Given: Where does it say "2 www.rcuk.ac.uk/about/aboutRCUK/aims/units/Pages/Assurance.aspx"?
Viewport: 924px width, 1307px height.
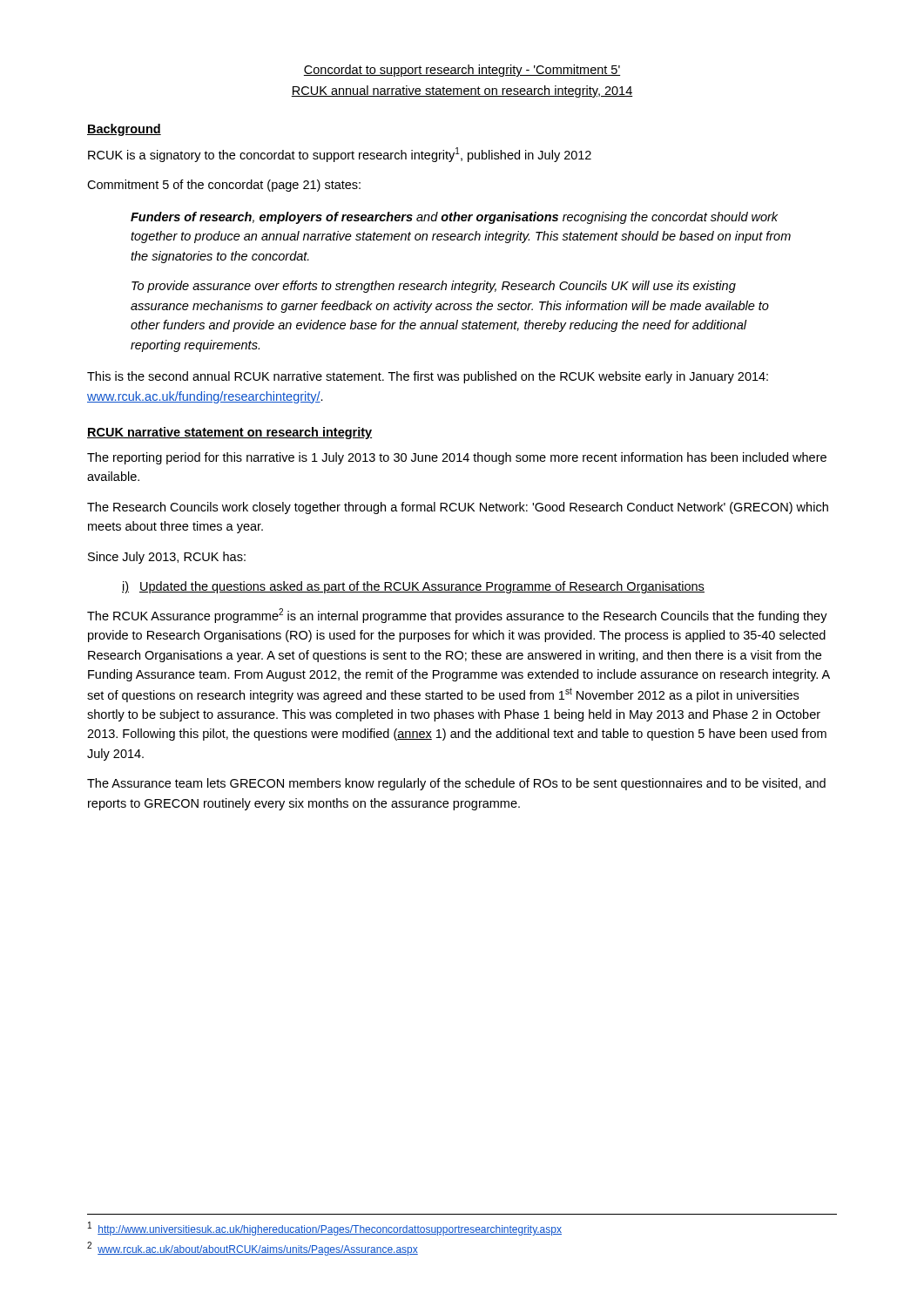Looking at the screenshot, I should [x=252, y=1248].
